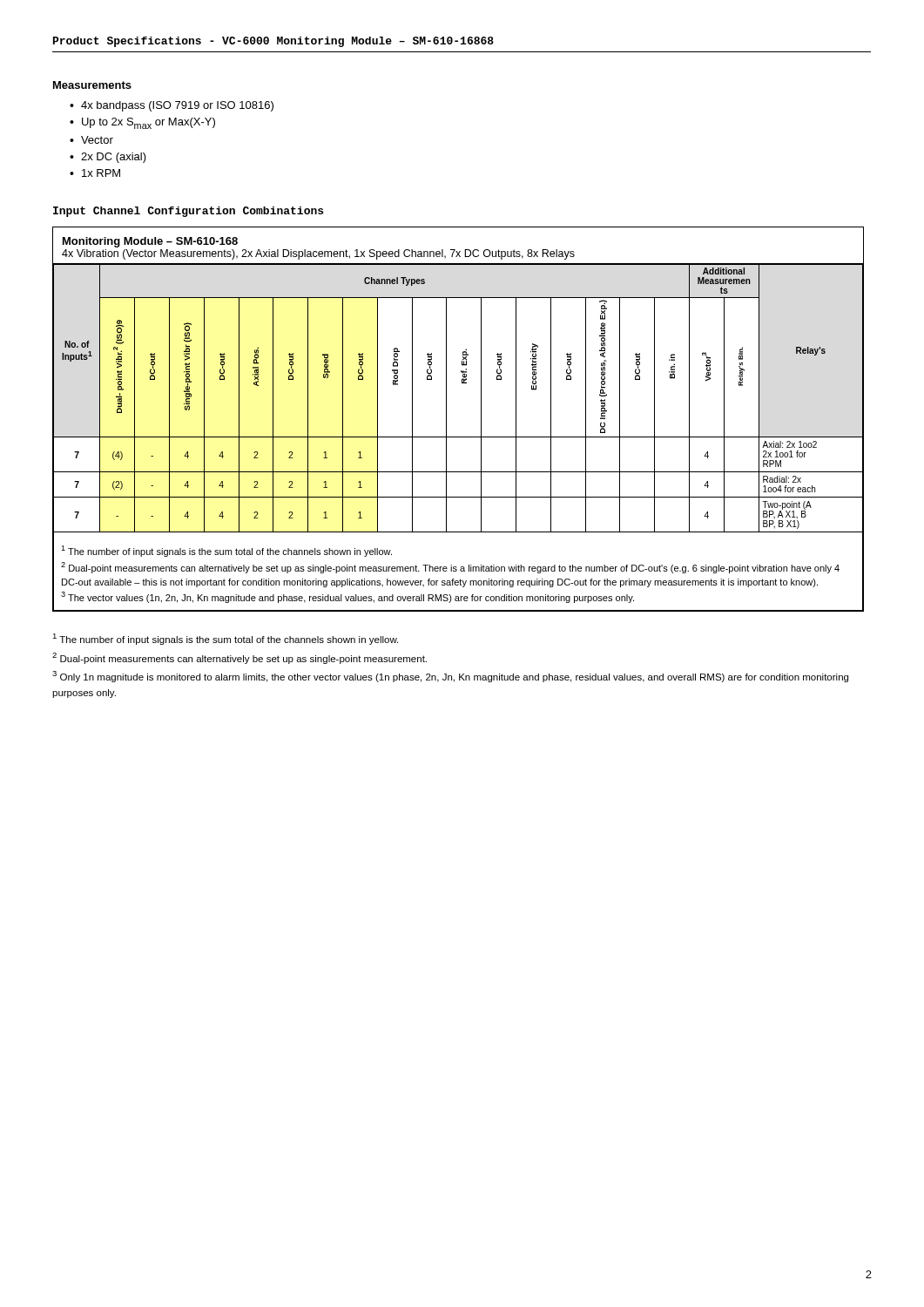The width and height of the screenshot is (924, 1307).
Task: Find the list item with the text "•1x RPM"
Action: [95, 173]
